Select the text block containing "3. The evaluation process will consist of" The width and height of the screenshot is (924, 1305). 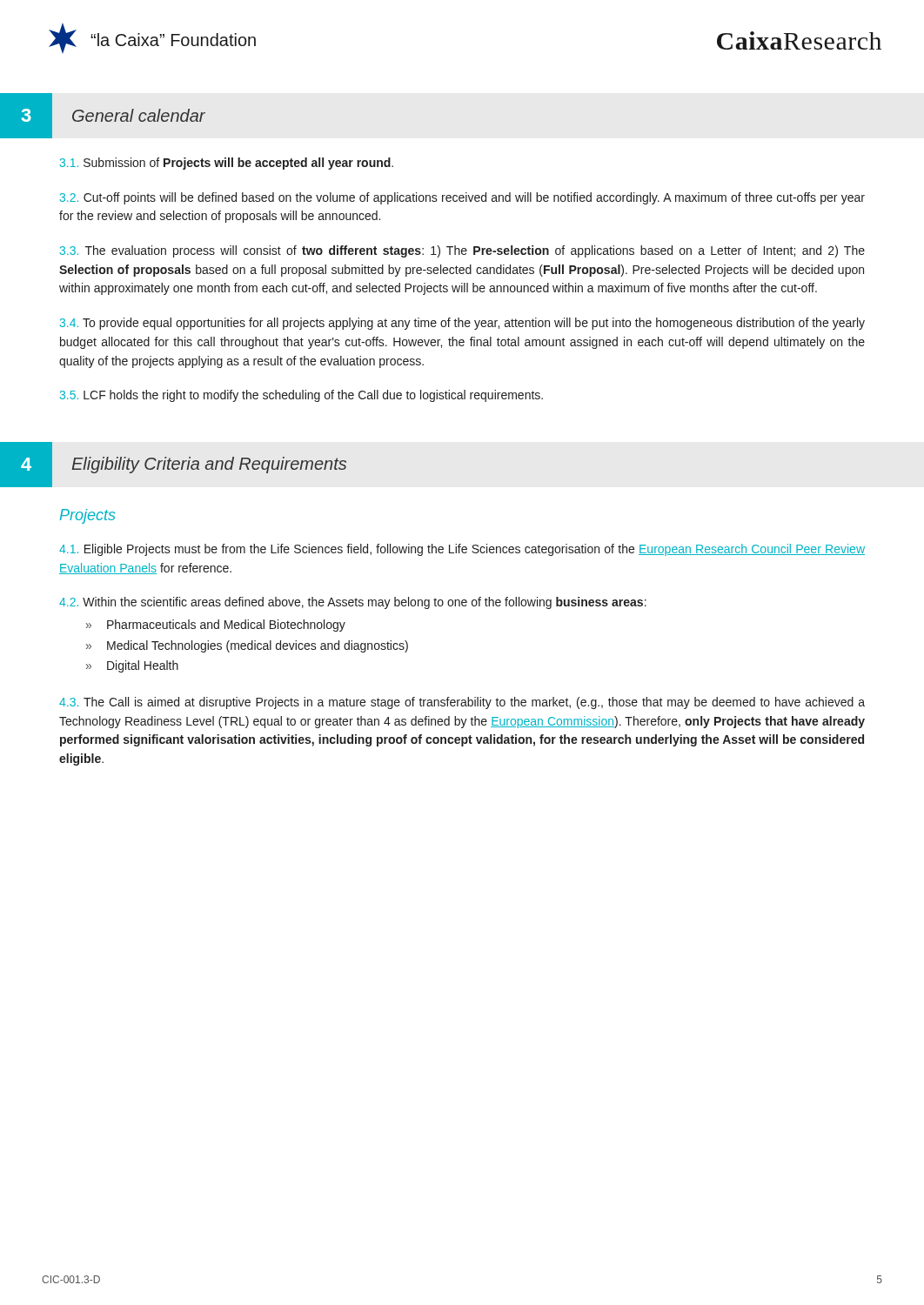tap(462, 269)
